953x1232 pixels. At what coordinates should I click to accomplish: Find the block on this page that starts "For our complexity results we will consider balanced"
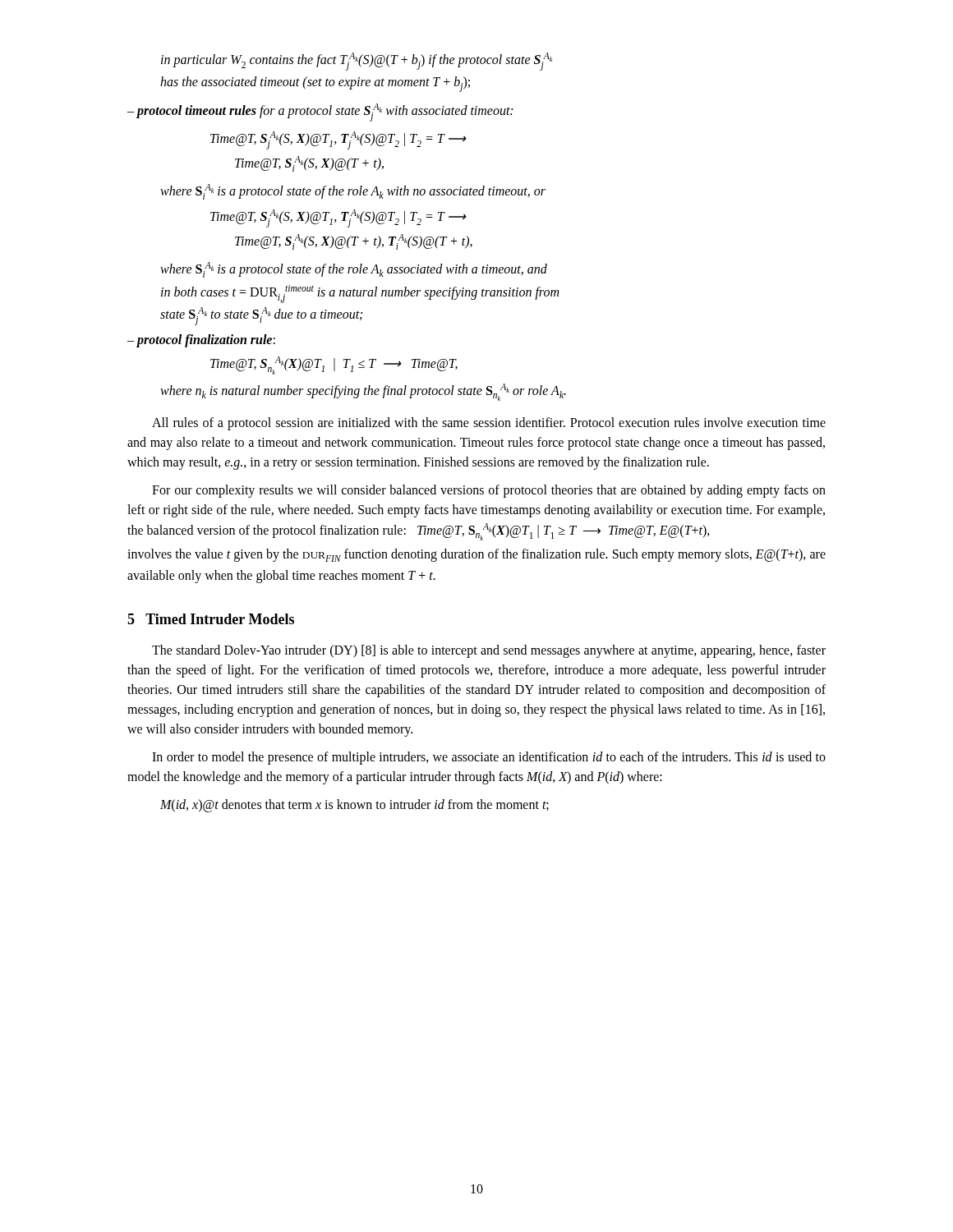coord(476,533)
